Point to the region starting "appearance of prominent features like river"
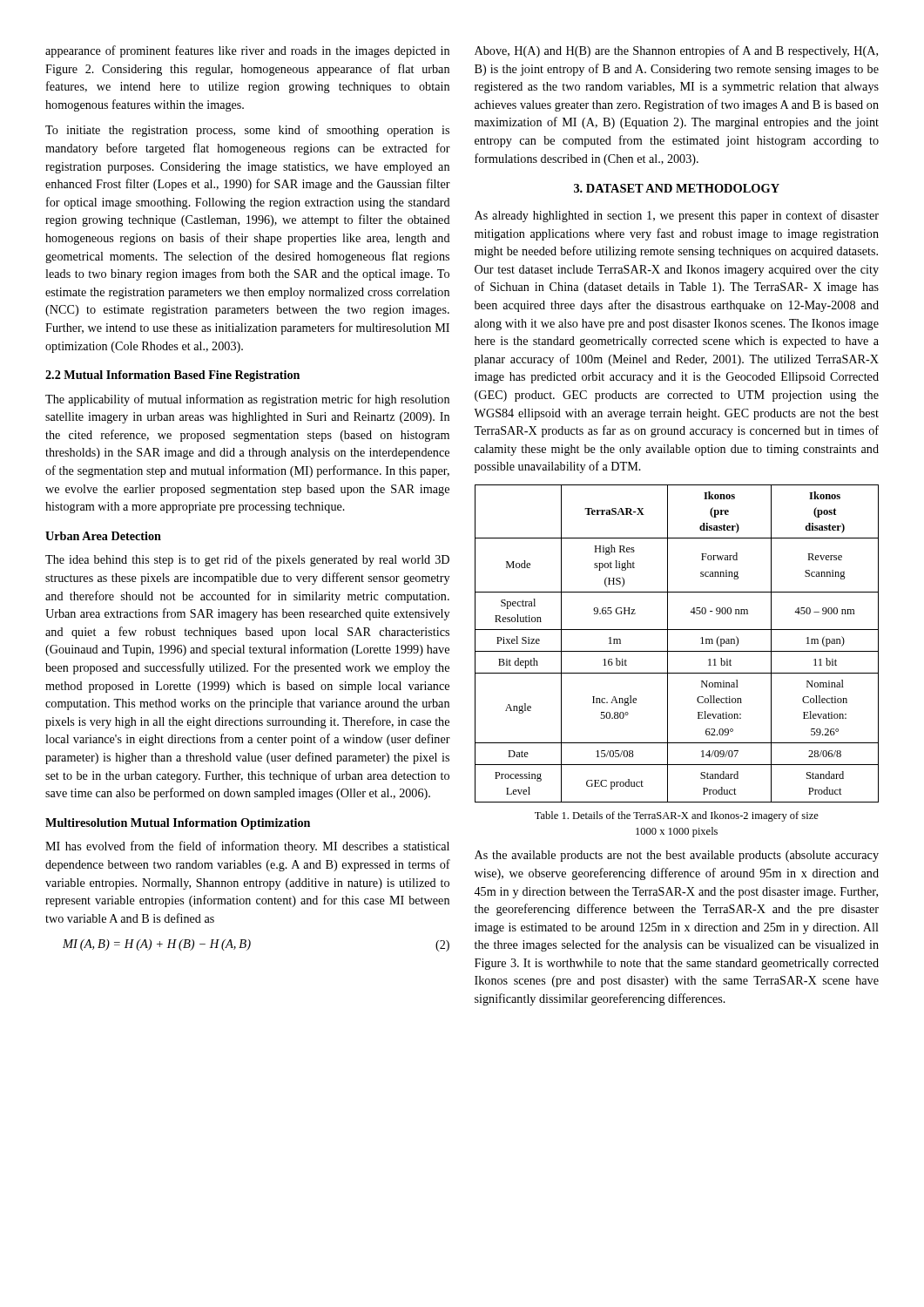This screenshot has width=924, height=1307. [x=248, y=78]
